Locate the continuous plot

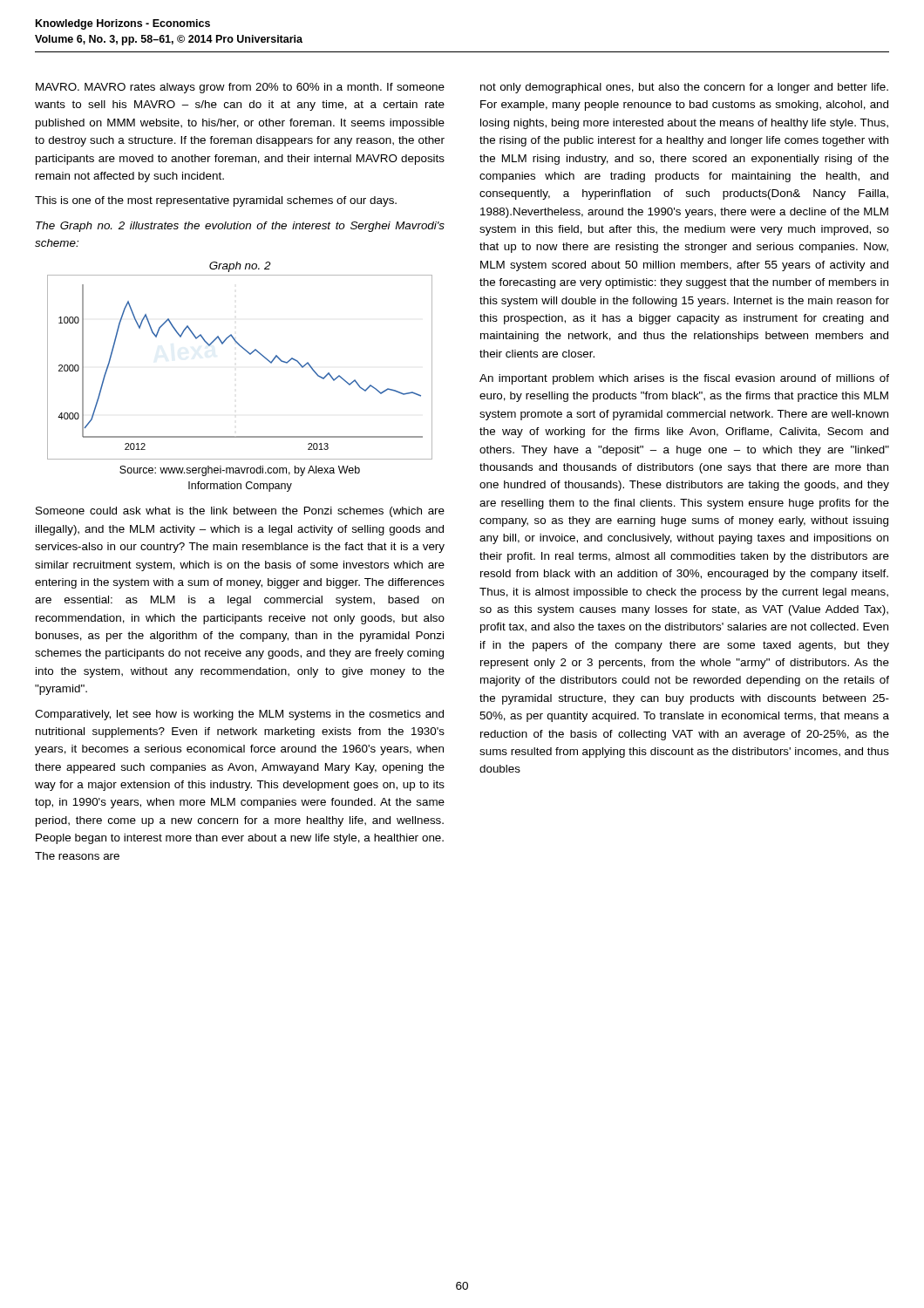pos(240,360)
